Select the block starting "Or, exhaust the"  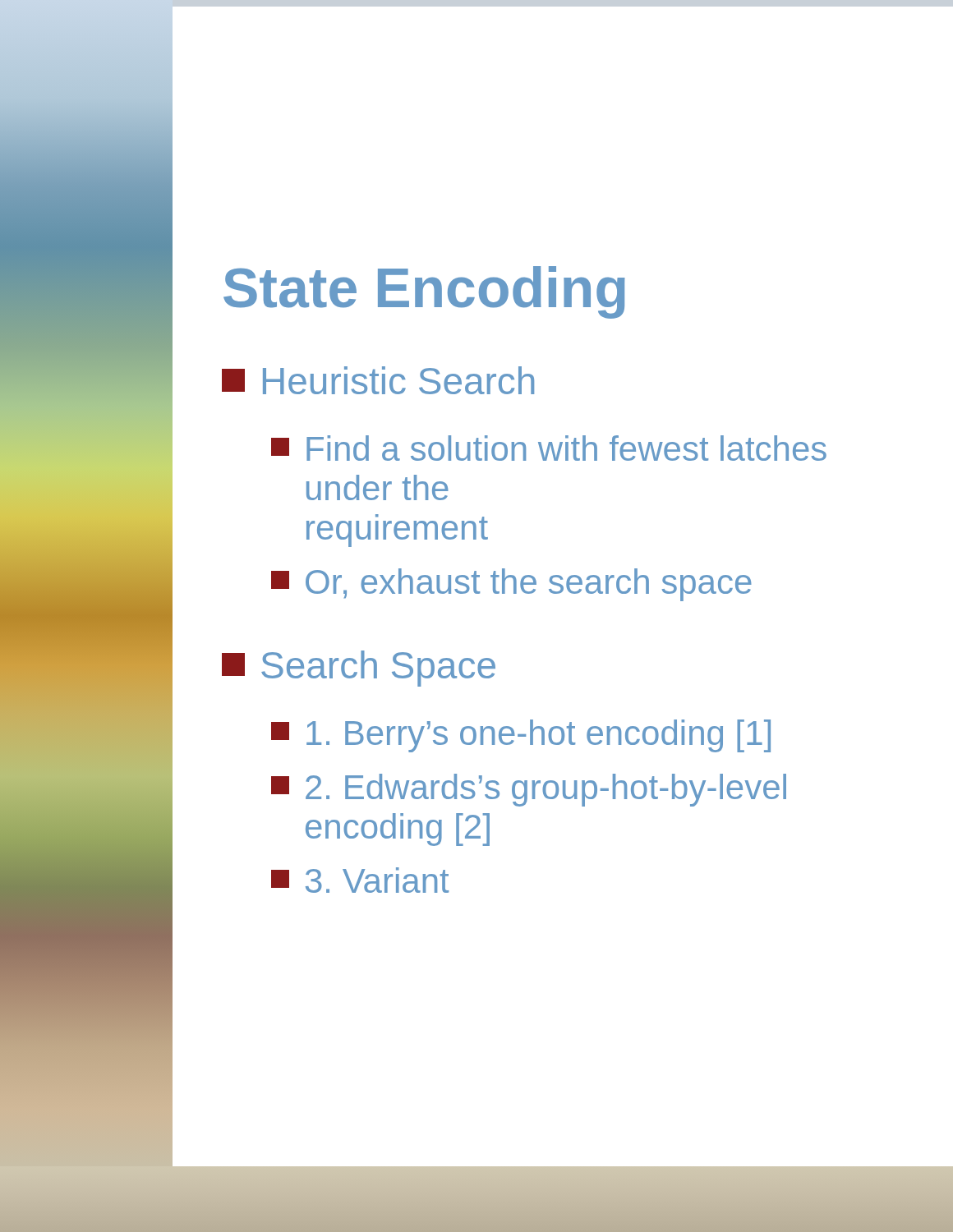coord(571,583)
